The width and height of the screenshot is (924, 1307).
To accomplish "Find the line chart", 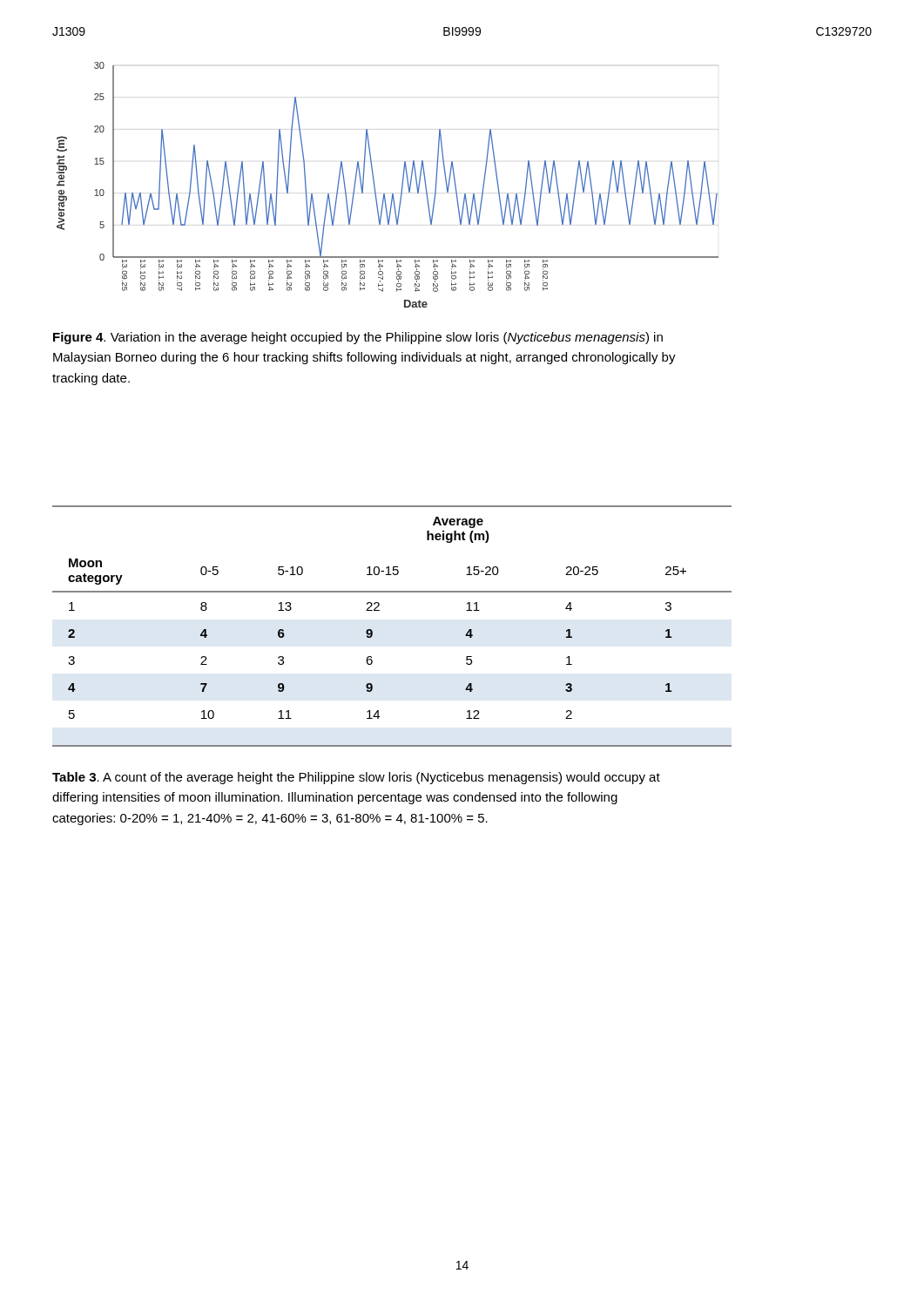I will click(392, 183).
